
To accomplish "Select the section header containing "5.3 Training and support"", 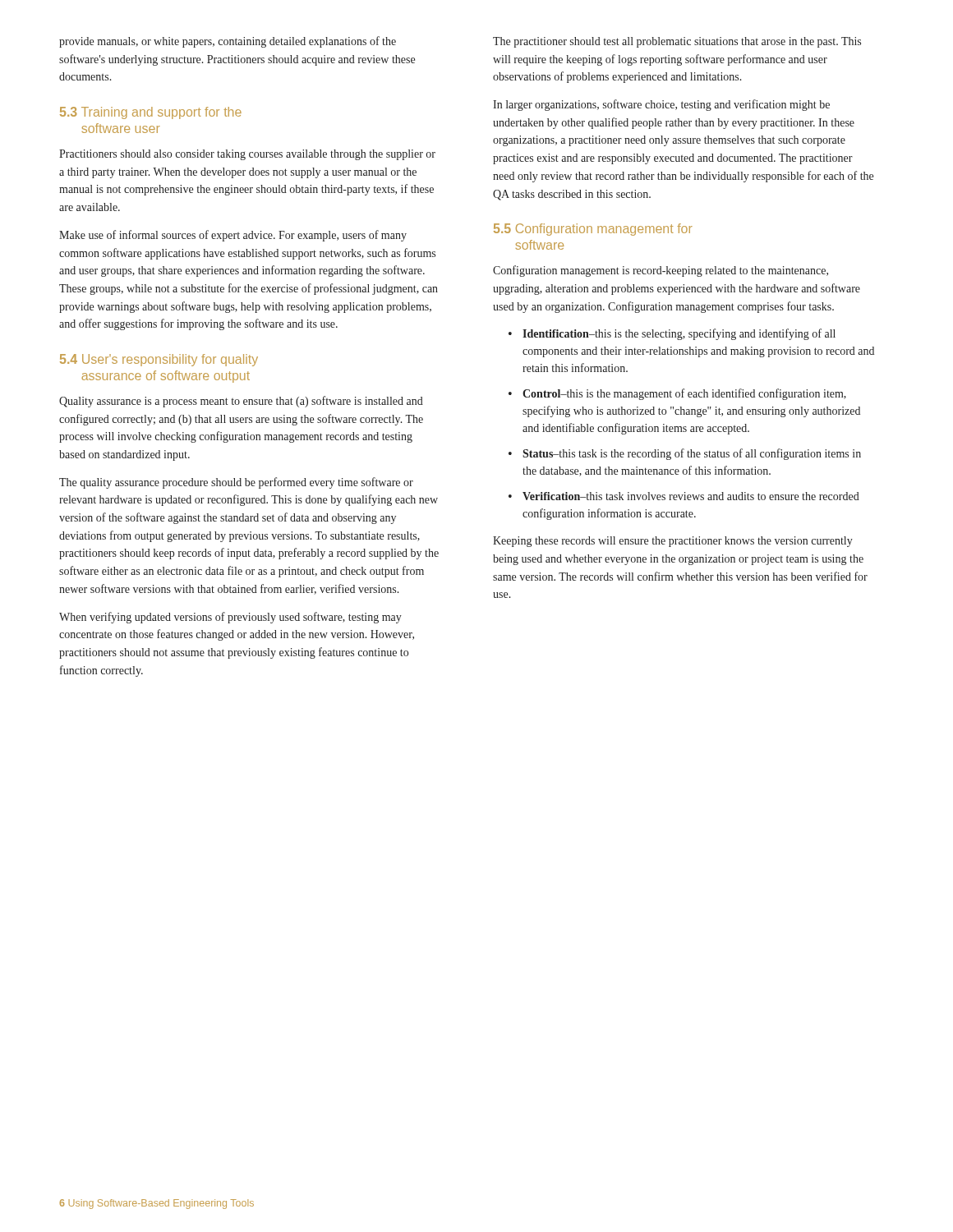I will click(x=250, y=121).
